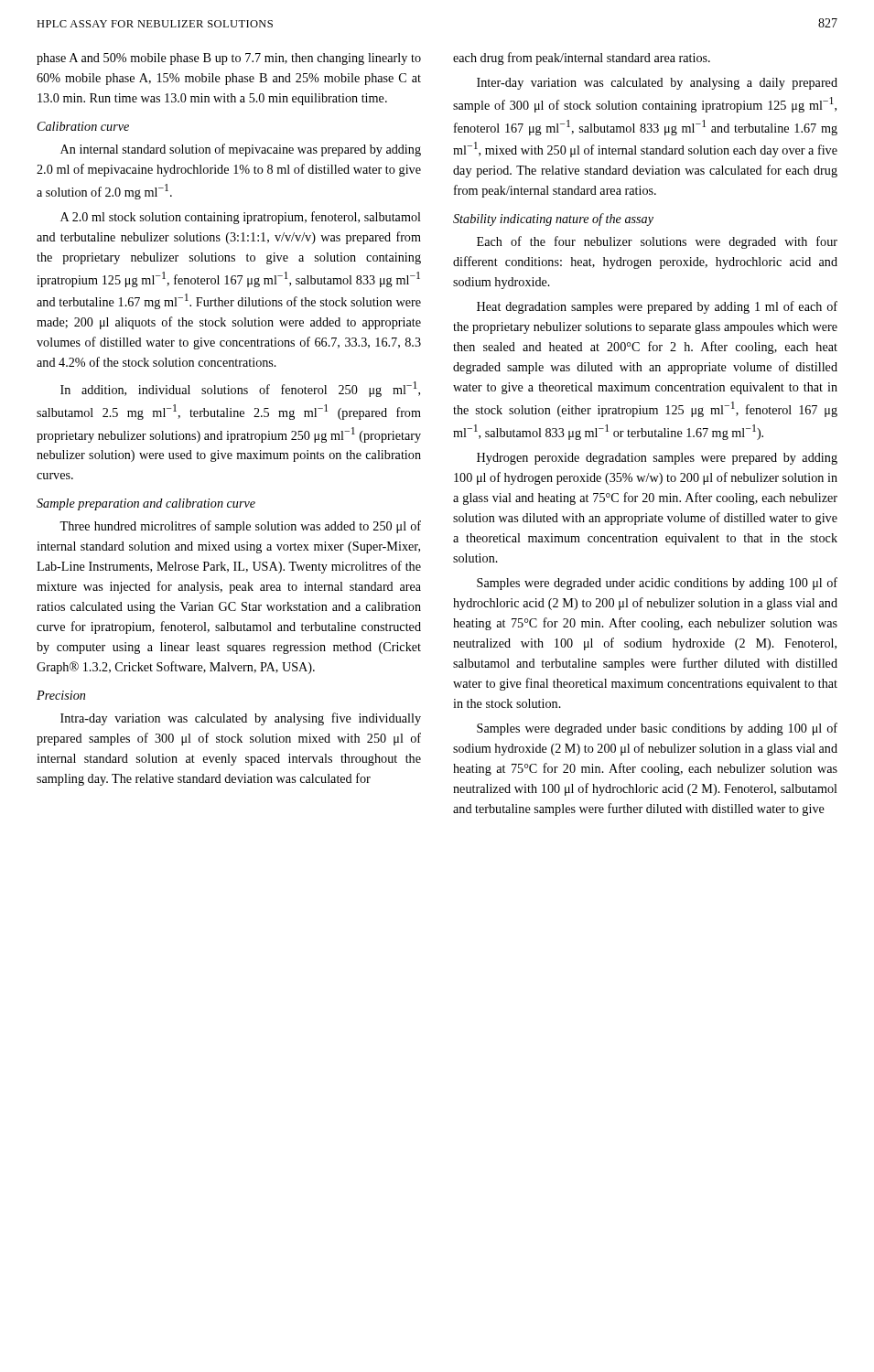Navigate to the block starting "Heat degradation samples were prepared by adding"
Image resolution: width=874 pixels, height=1372 pixels.
click(x=645, y=369)
